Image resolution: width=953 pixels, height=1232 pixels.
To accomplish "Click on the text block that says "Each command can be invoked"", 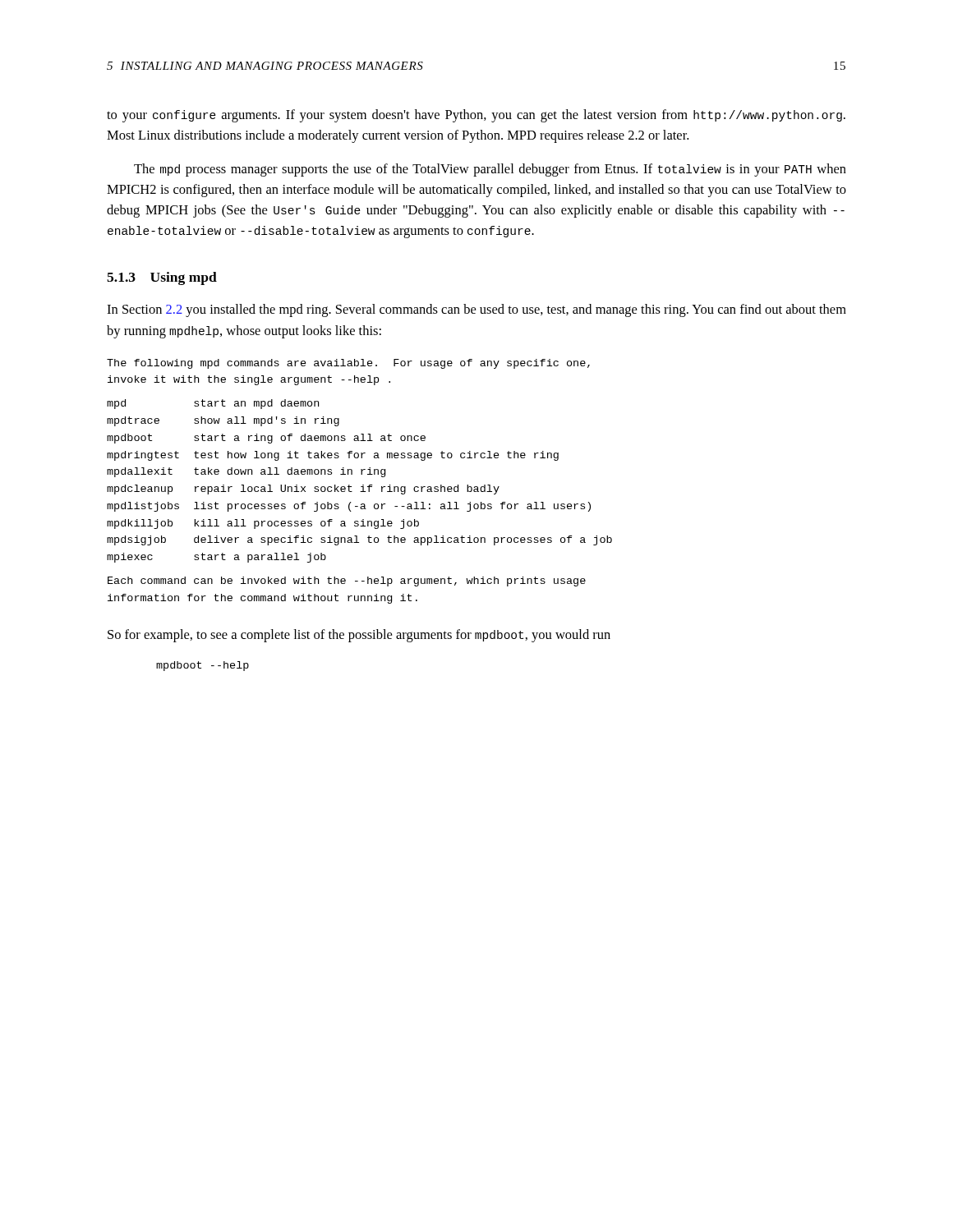I will 346,590.
